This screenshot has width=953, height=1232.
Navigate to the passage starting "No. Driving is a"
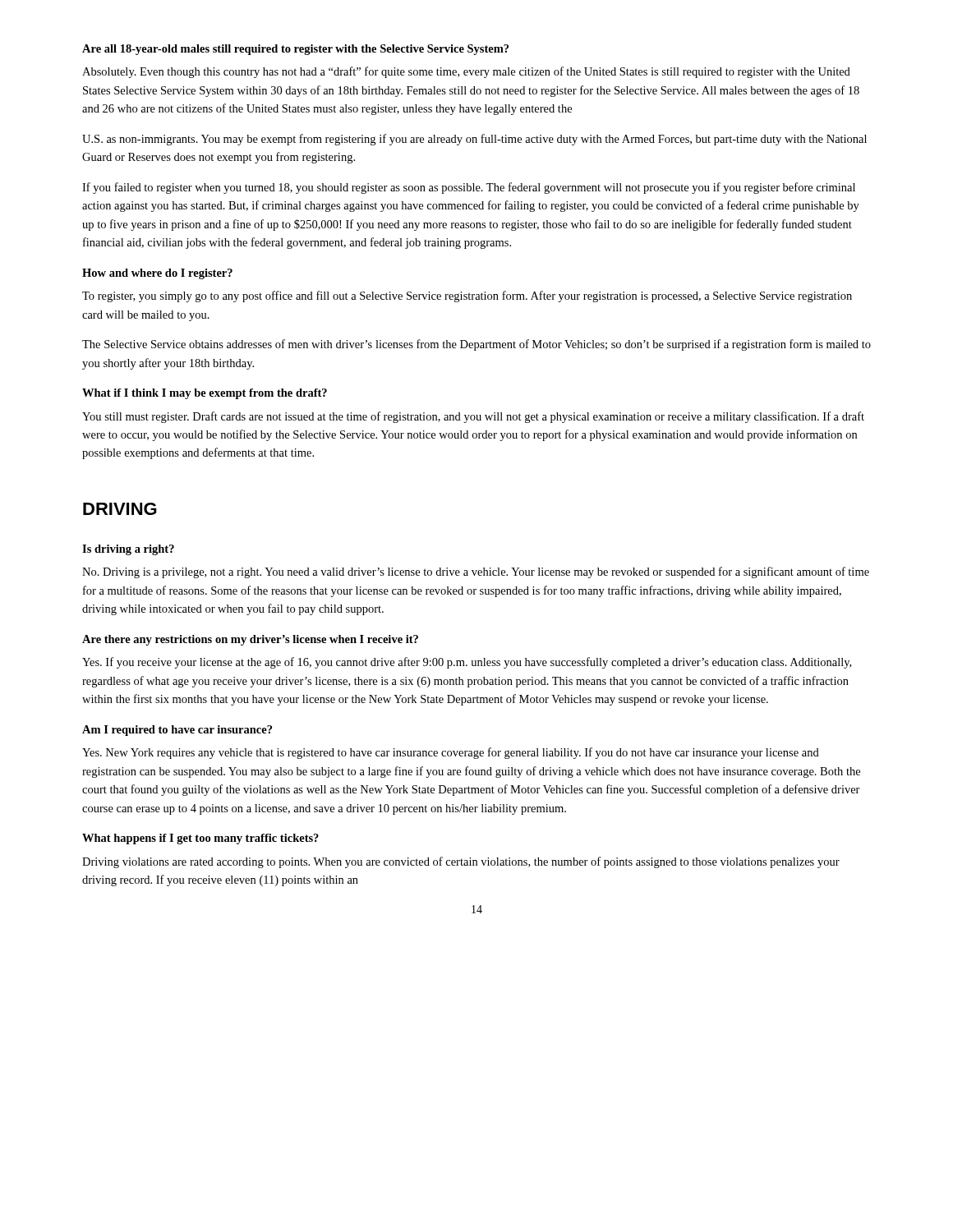[476, 590]
